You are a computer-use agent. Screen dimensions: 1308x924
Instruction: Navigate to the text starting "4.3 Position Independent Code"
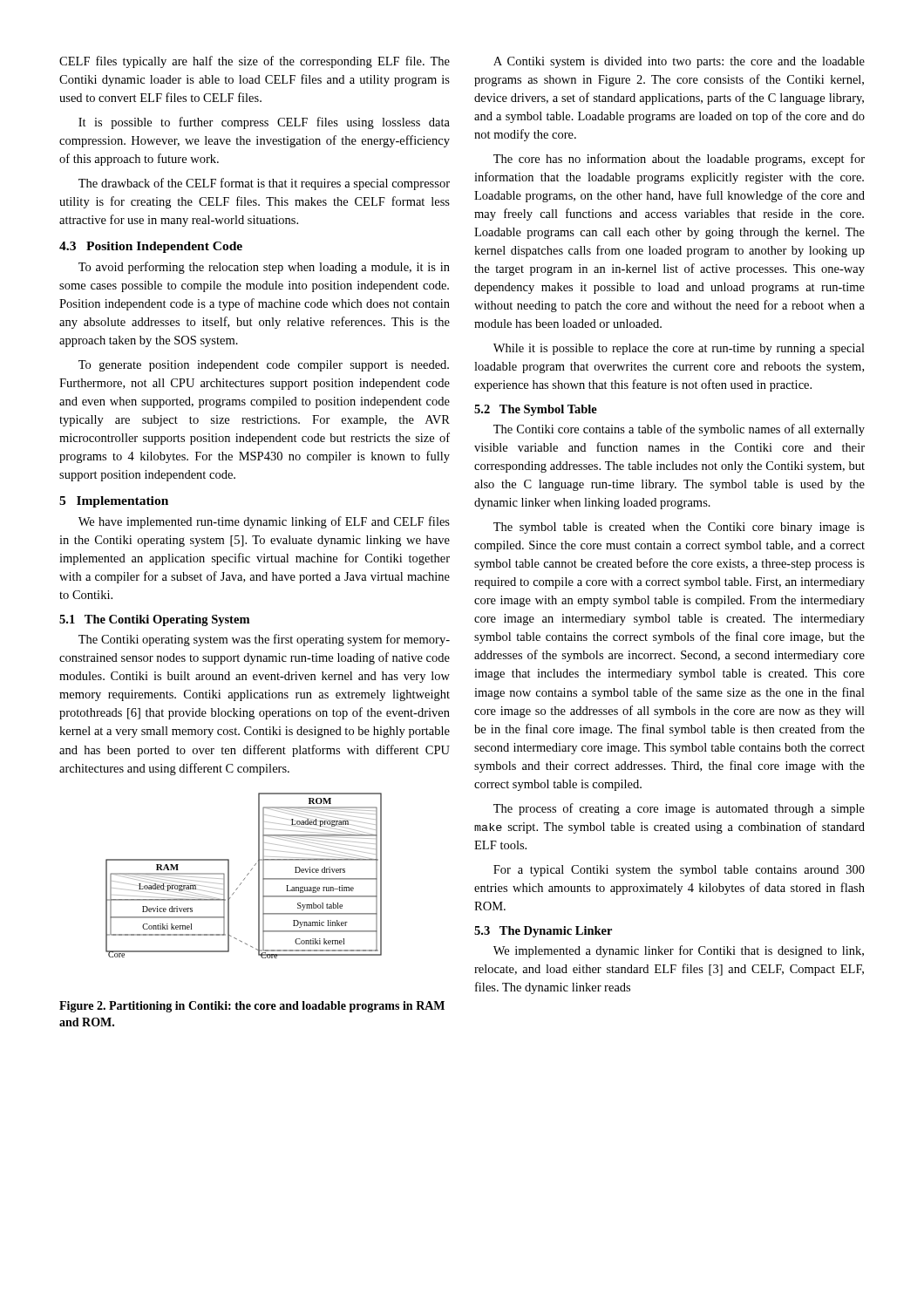[x=151, y=247]
